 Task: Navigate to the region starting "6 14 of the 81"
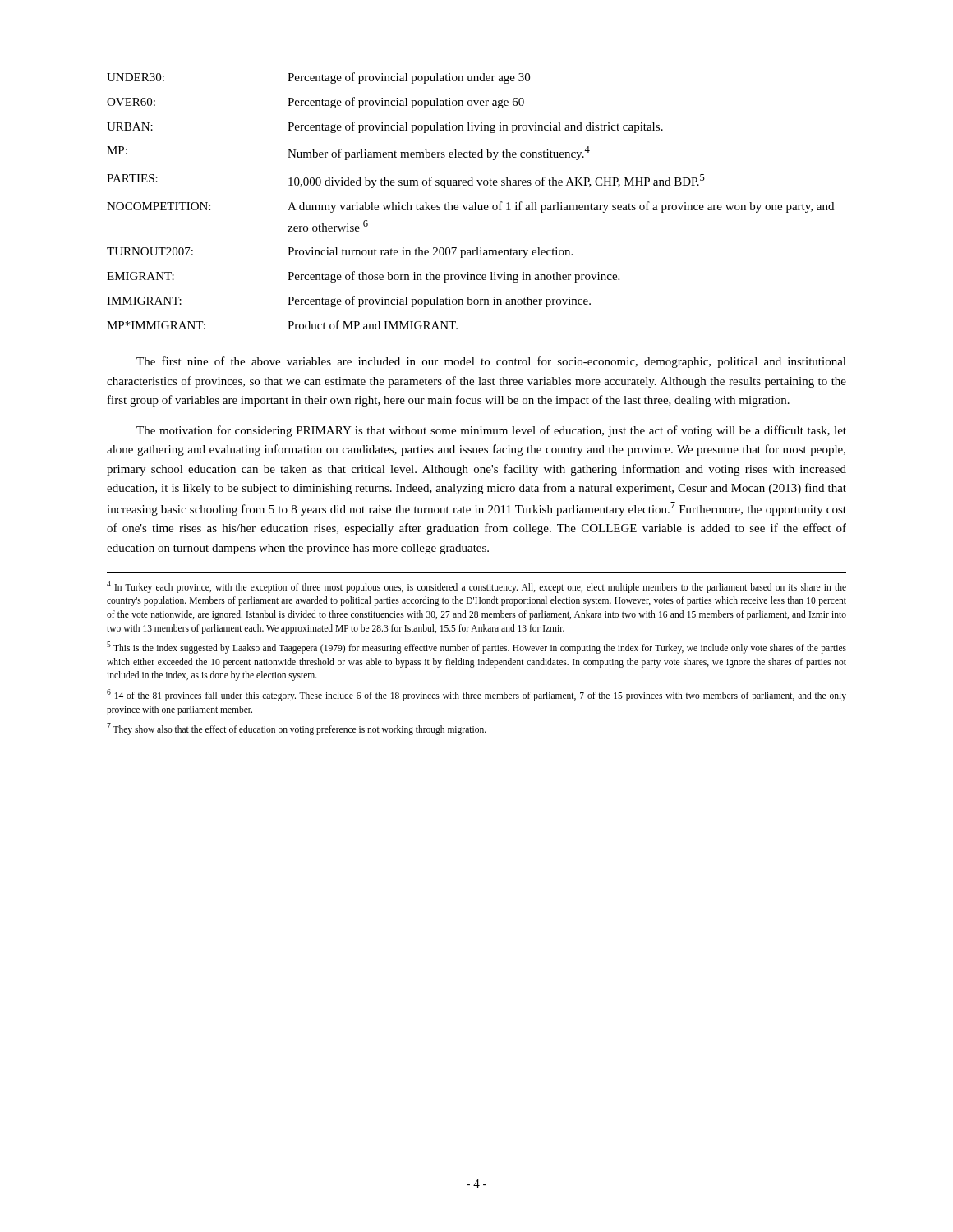click(476, 701)
